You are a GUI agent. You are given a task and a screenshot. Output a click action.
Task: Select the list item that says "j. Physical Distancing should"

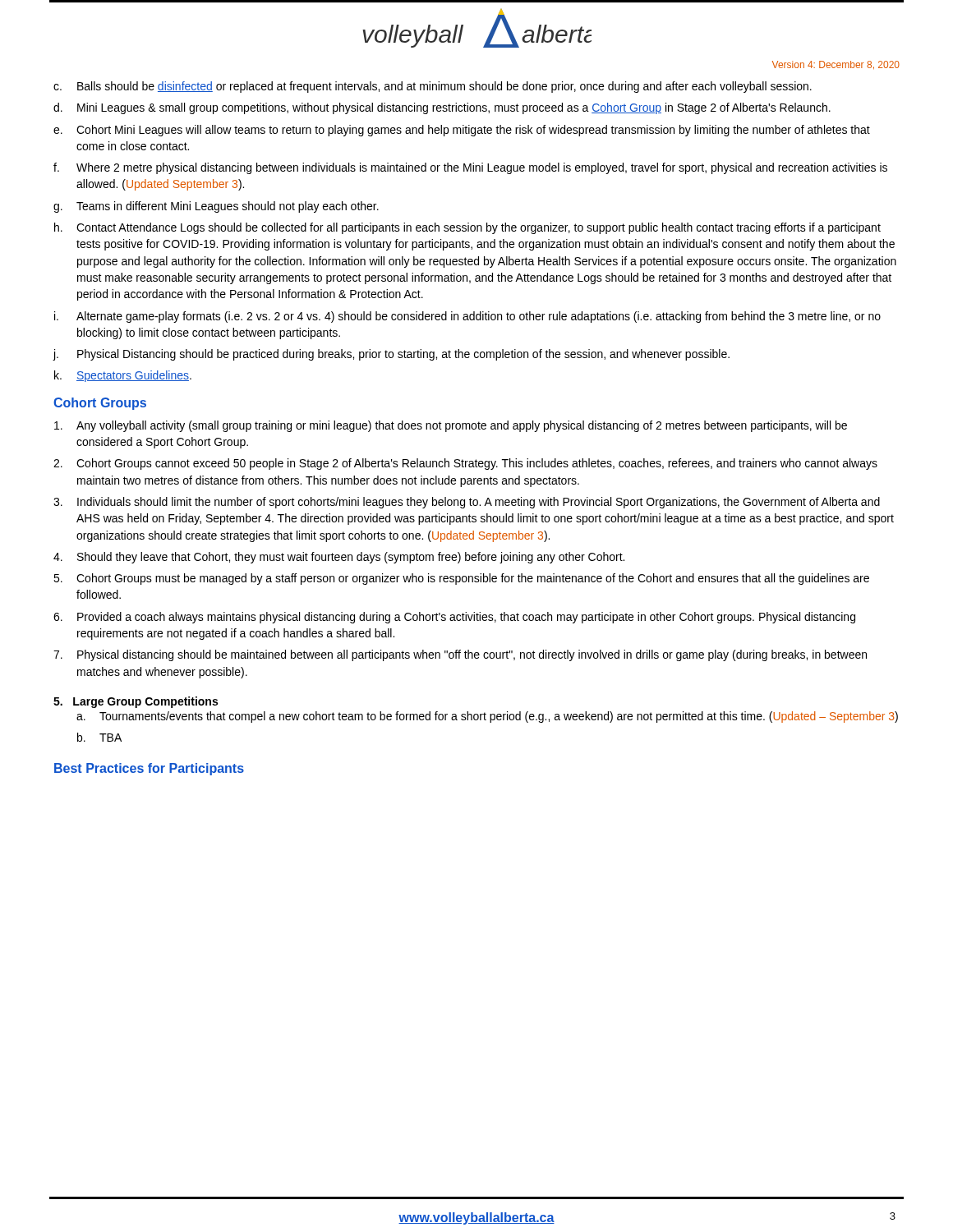(x=476, y=354)
